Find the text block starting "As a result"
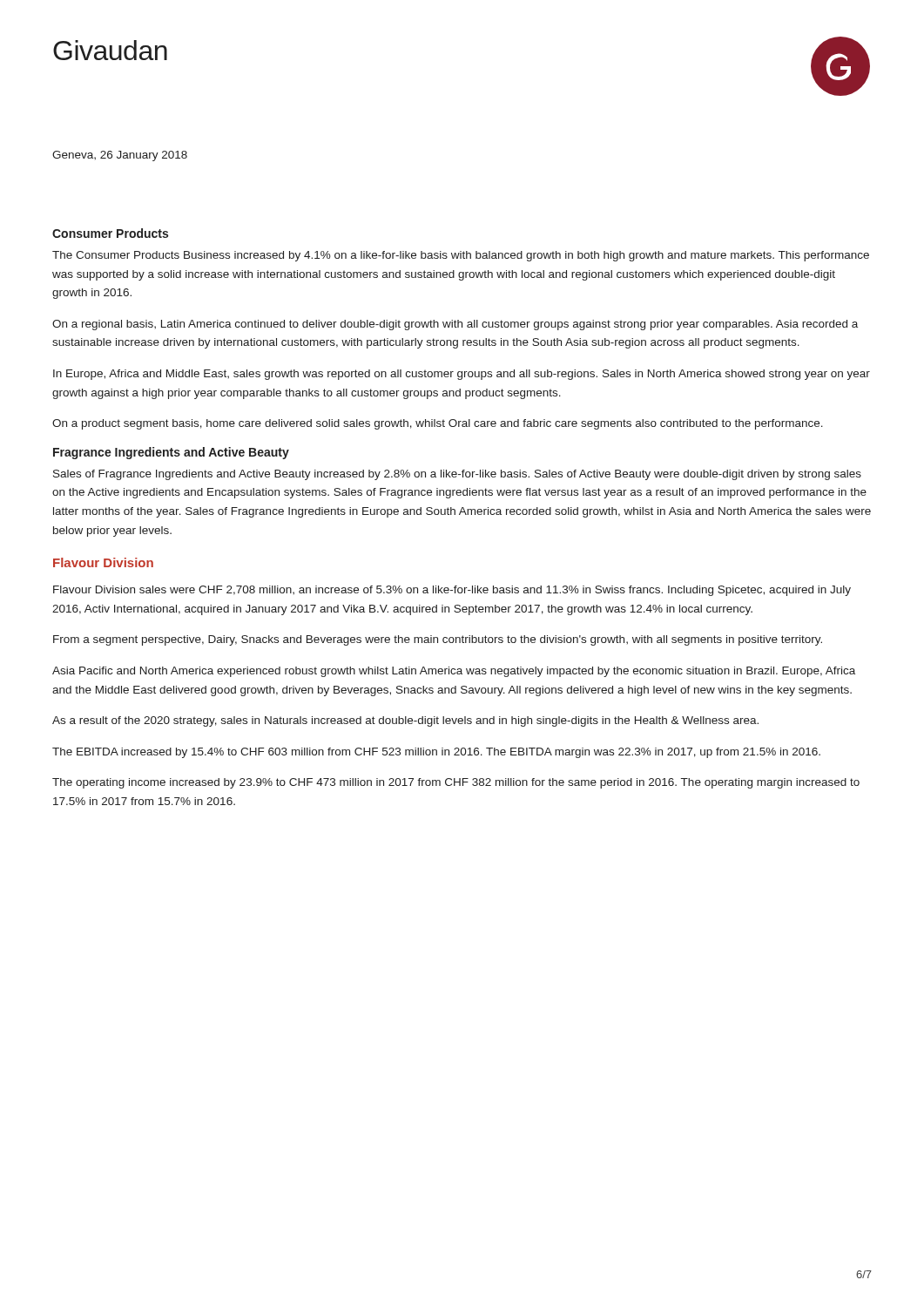 point(406,720)
